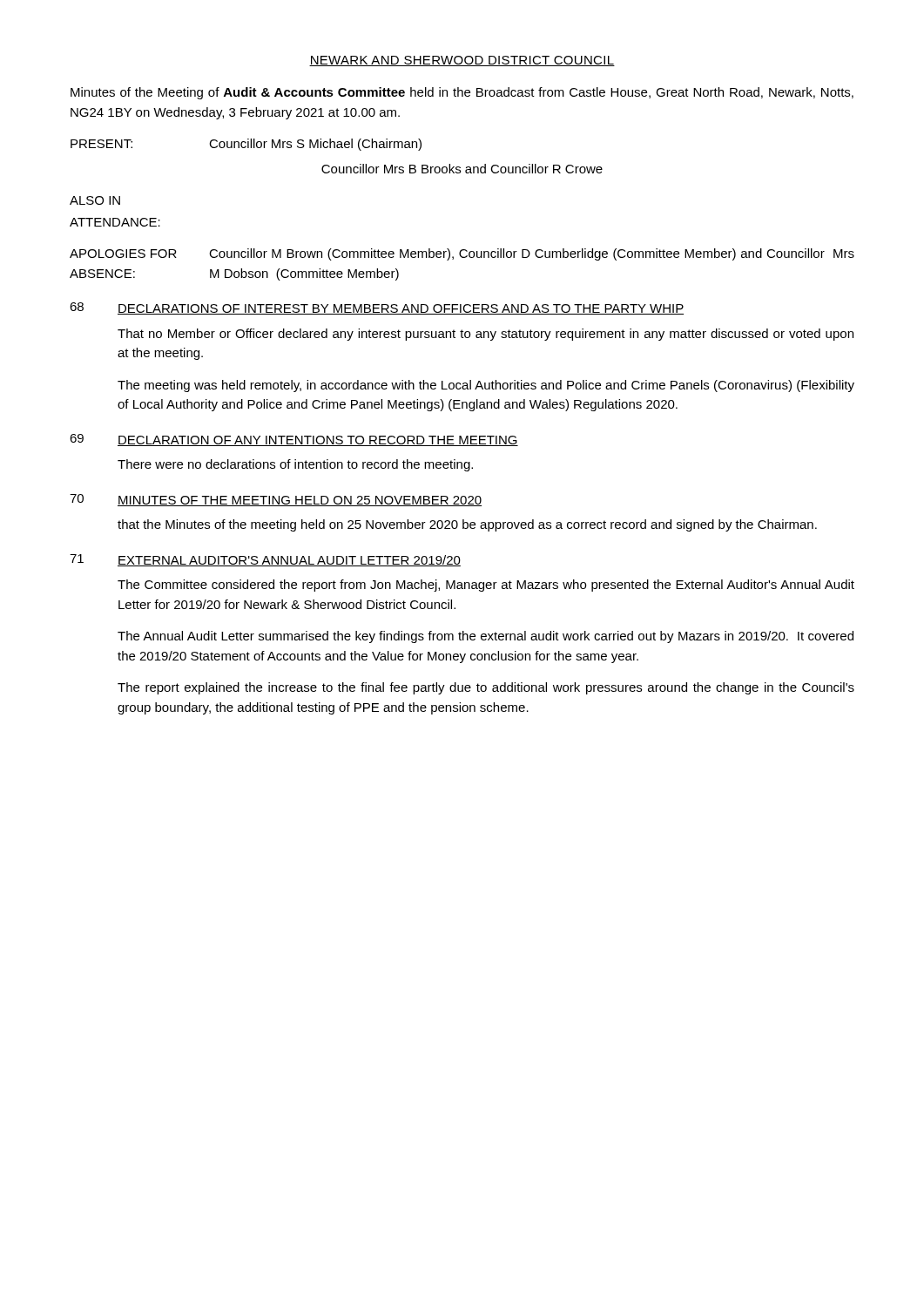
Task: Navigate to the text block starting "The Annual Audit Letter"
Action: [x=486, y=645]
